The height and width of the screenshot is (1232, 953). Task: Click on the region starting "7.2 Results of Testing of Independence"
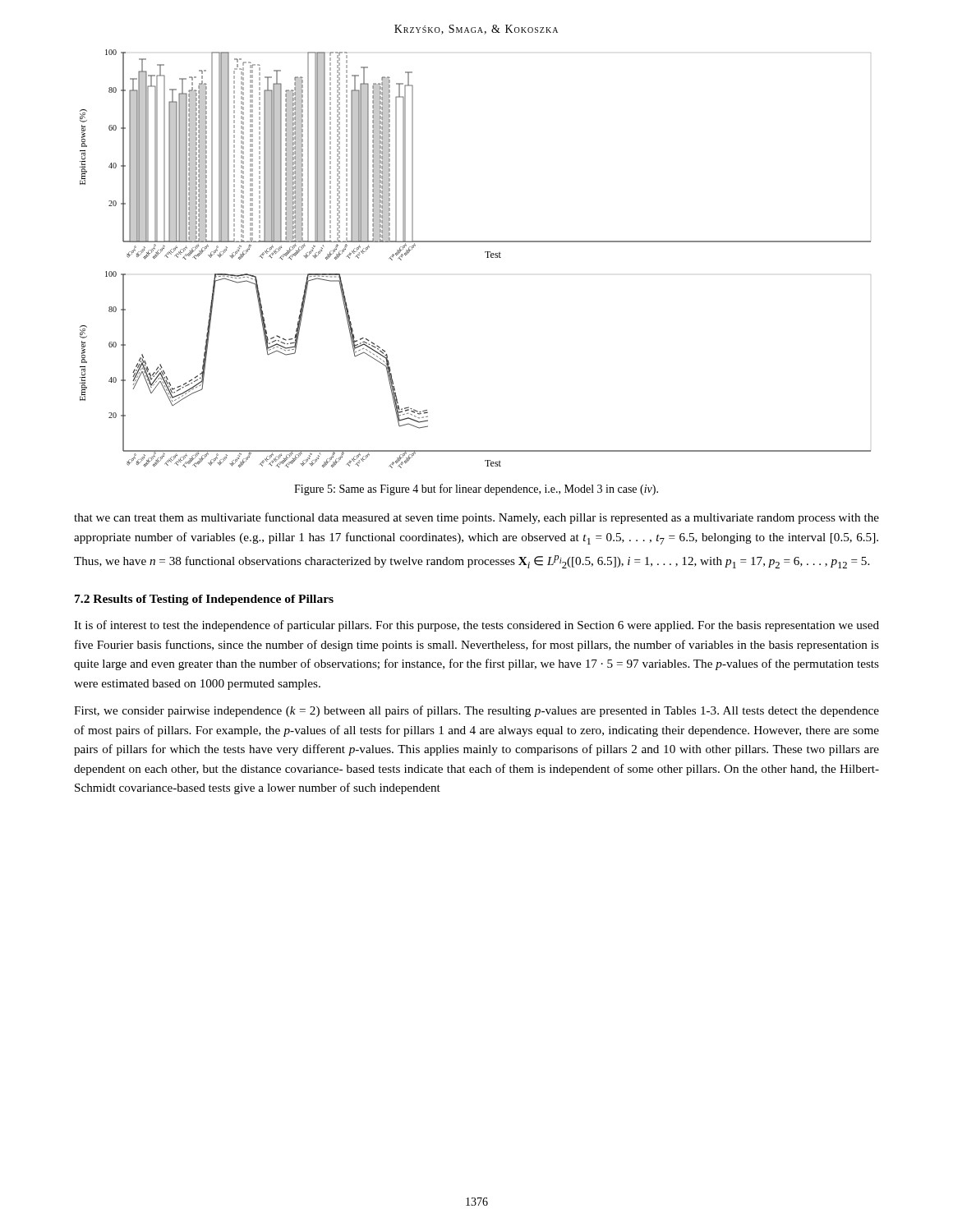point(204,598)
